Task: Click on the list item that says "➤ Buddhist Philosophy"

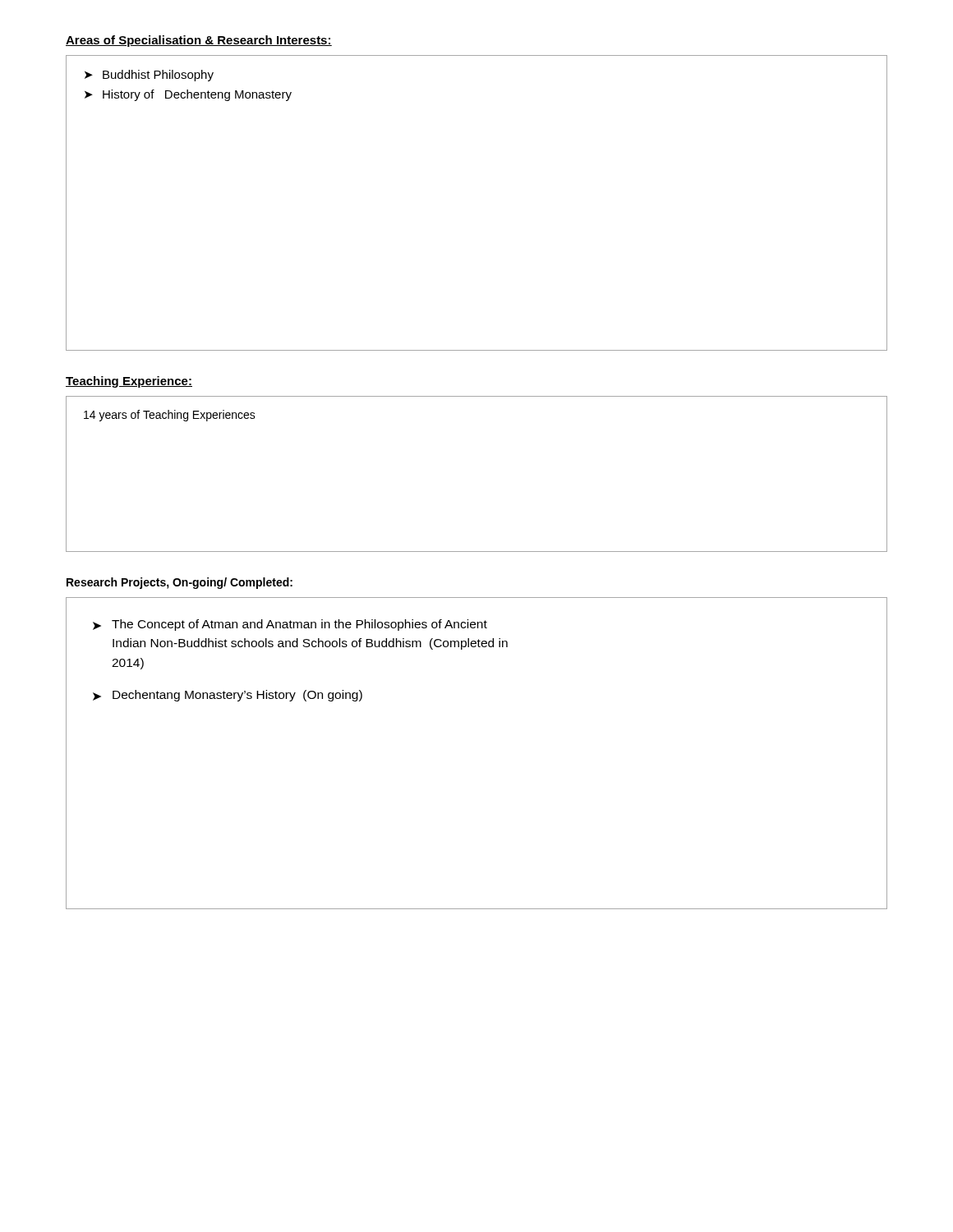Action: [148, 75]
